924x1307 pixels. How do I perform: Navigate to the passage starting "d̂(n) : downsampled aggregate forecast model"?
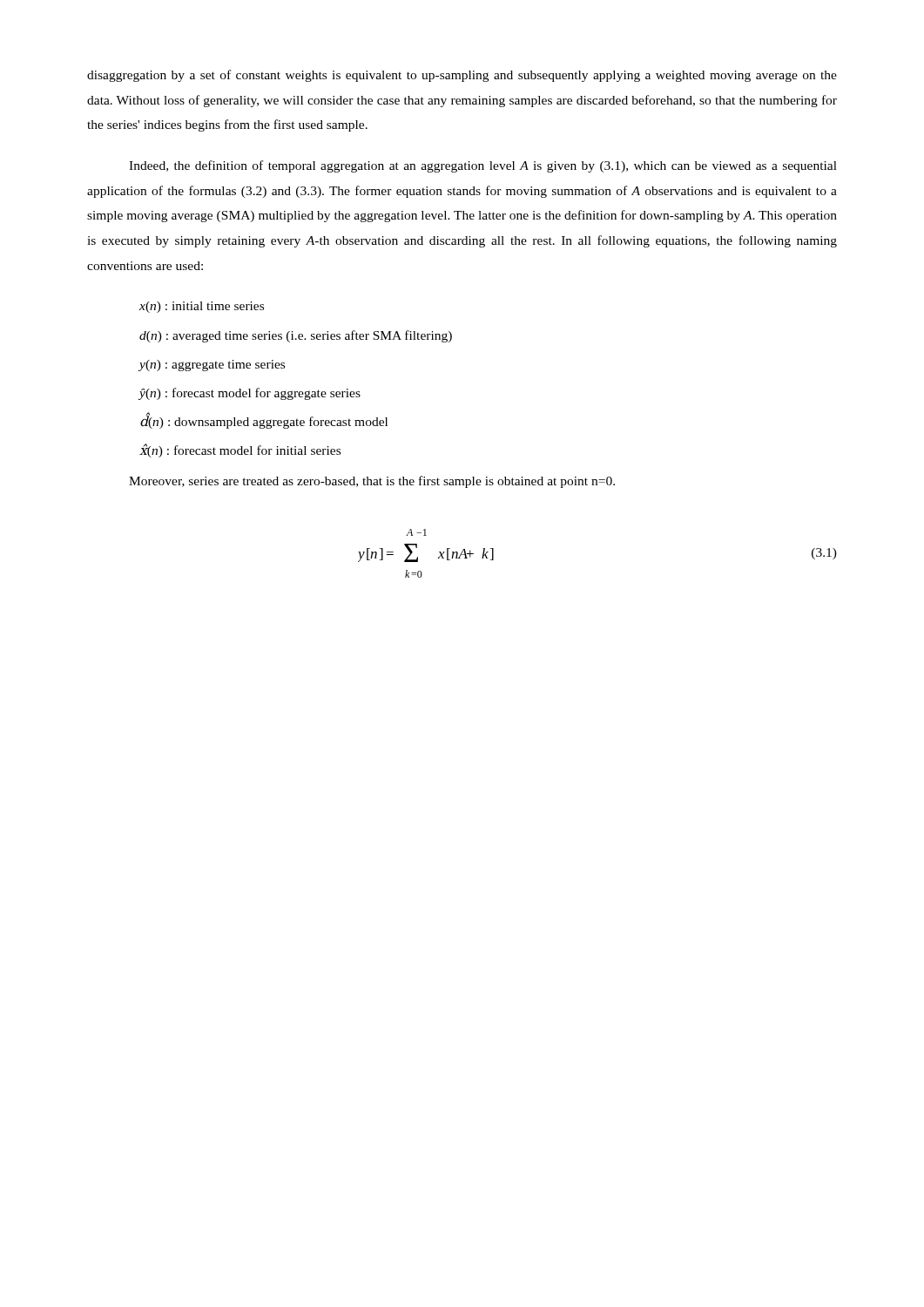point(264,421)
